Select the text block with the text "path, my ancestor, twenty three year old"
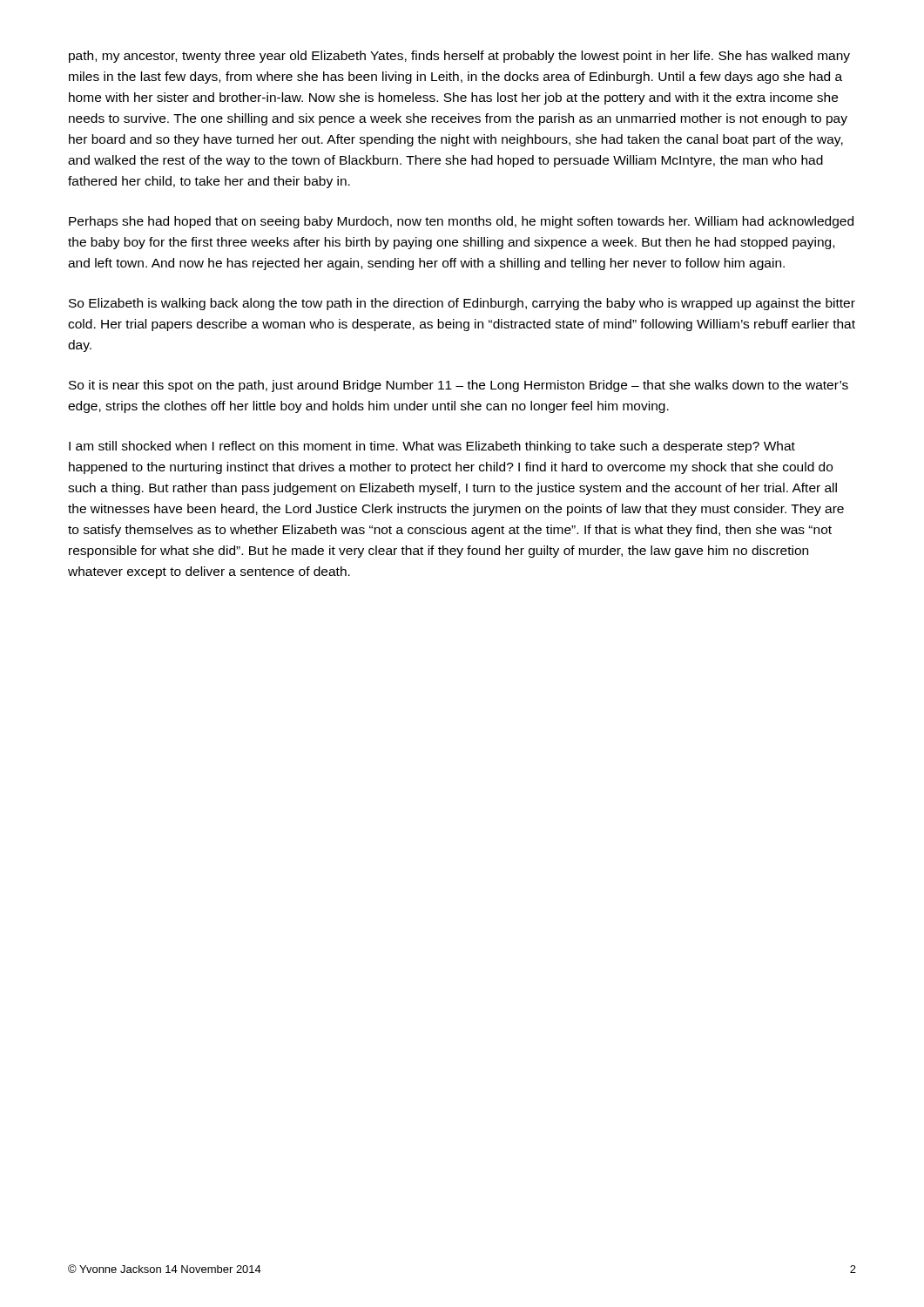 click(x=459, y=118)
